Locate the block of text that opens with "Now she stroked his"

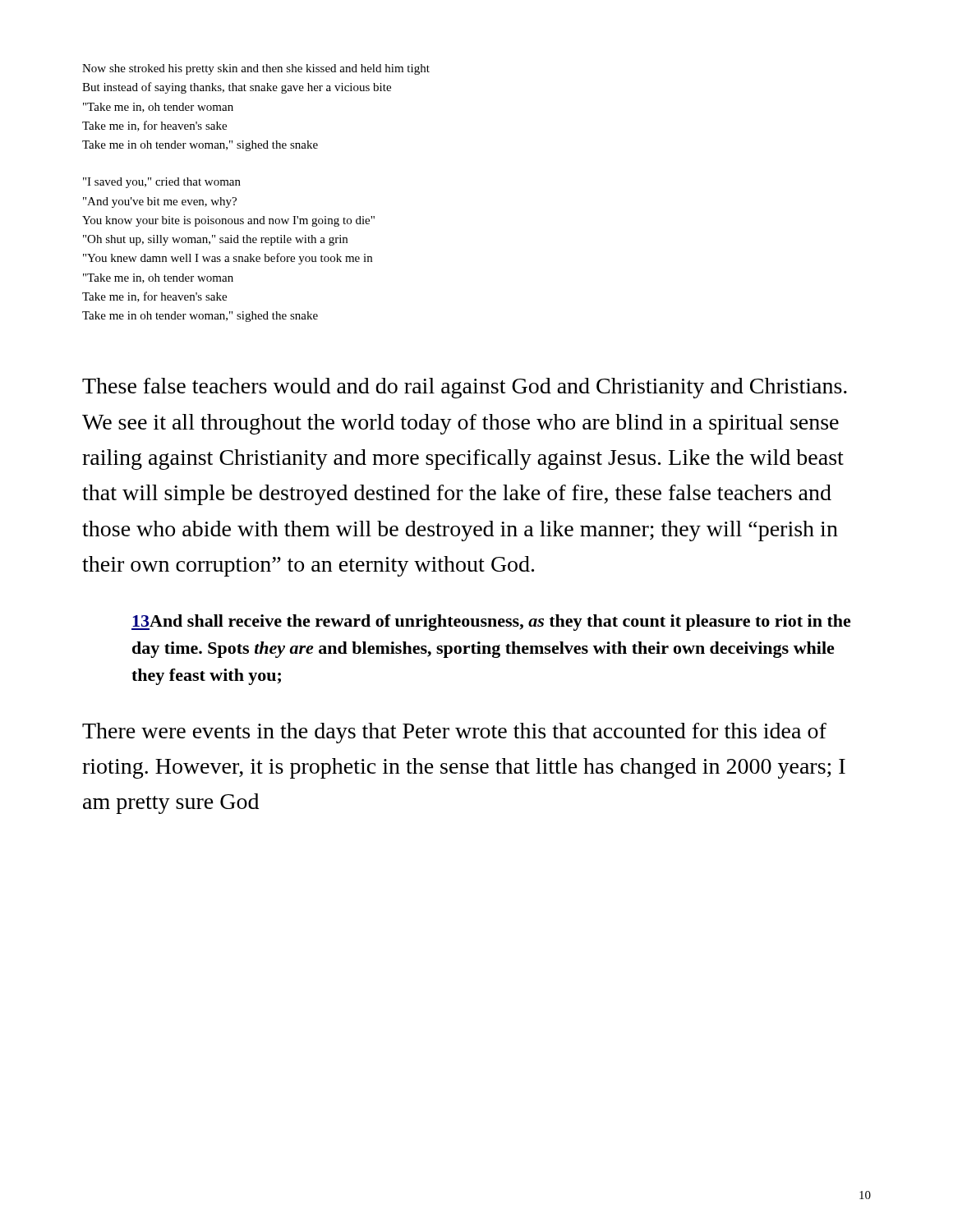[256, 69]
